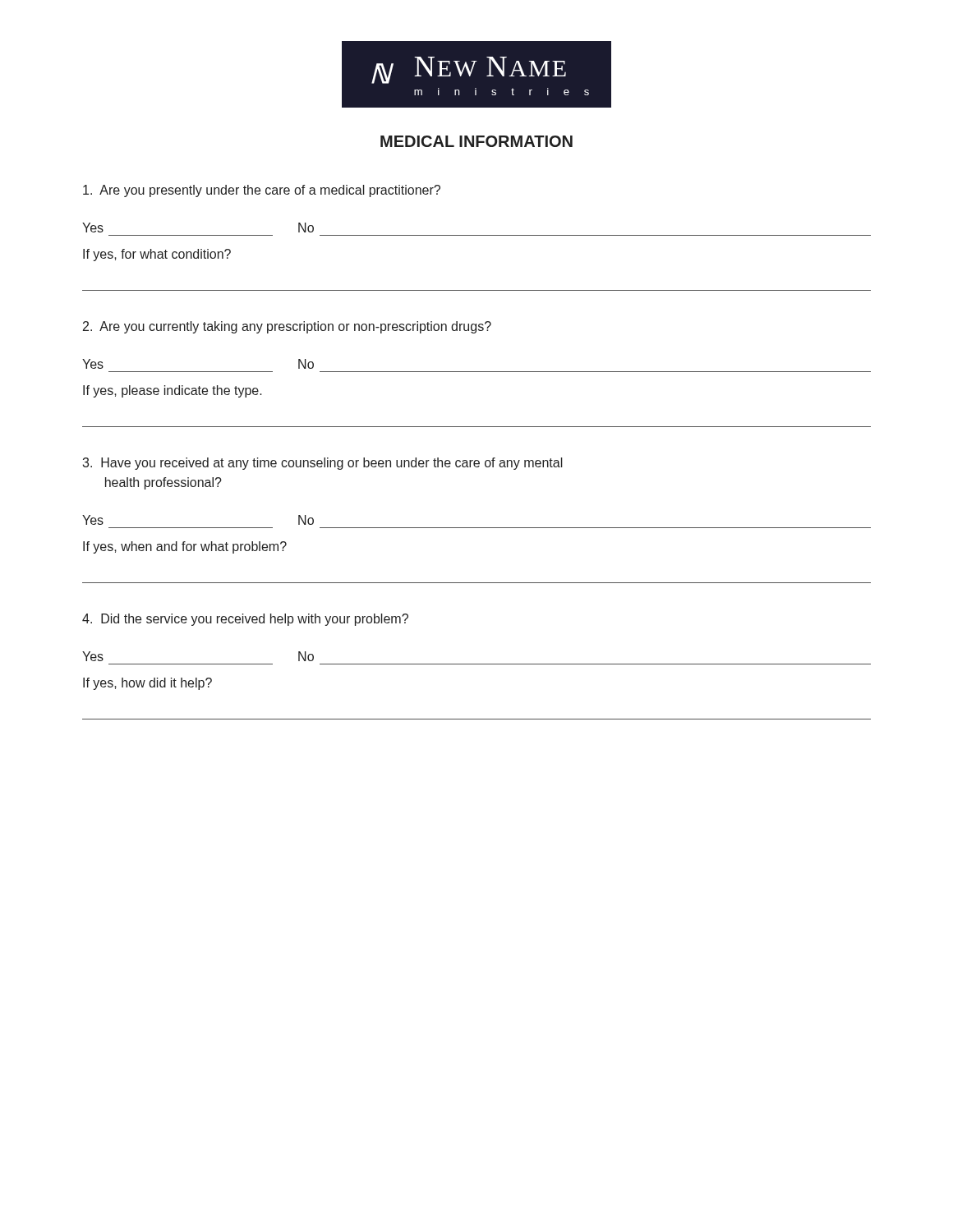This screenshot has width=953, height=1232.
Task: Find the block on this page that starts "2. Are you currently"
Action: pos(476,372)
